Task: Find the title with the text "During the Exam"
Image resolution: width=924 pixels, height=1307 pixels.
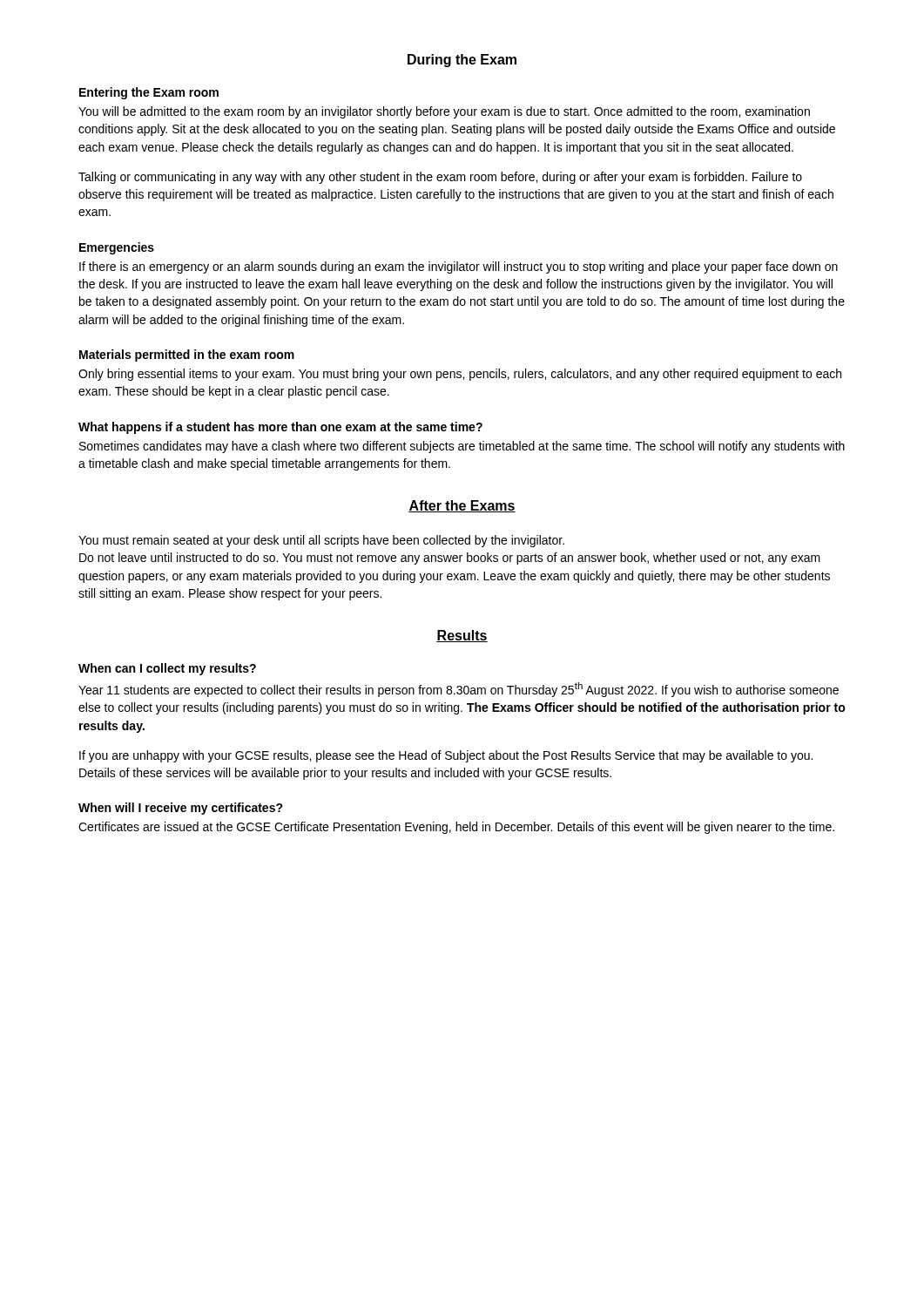Action: (x=462, y=60)
